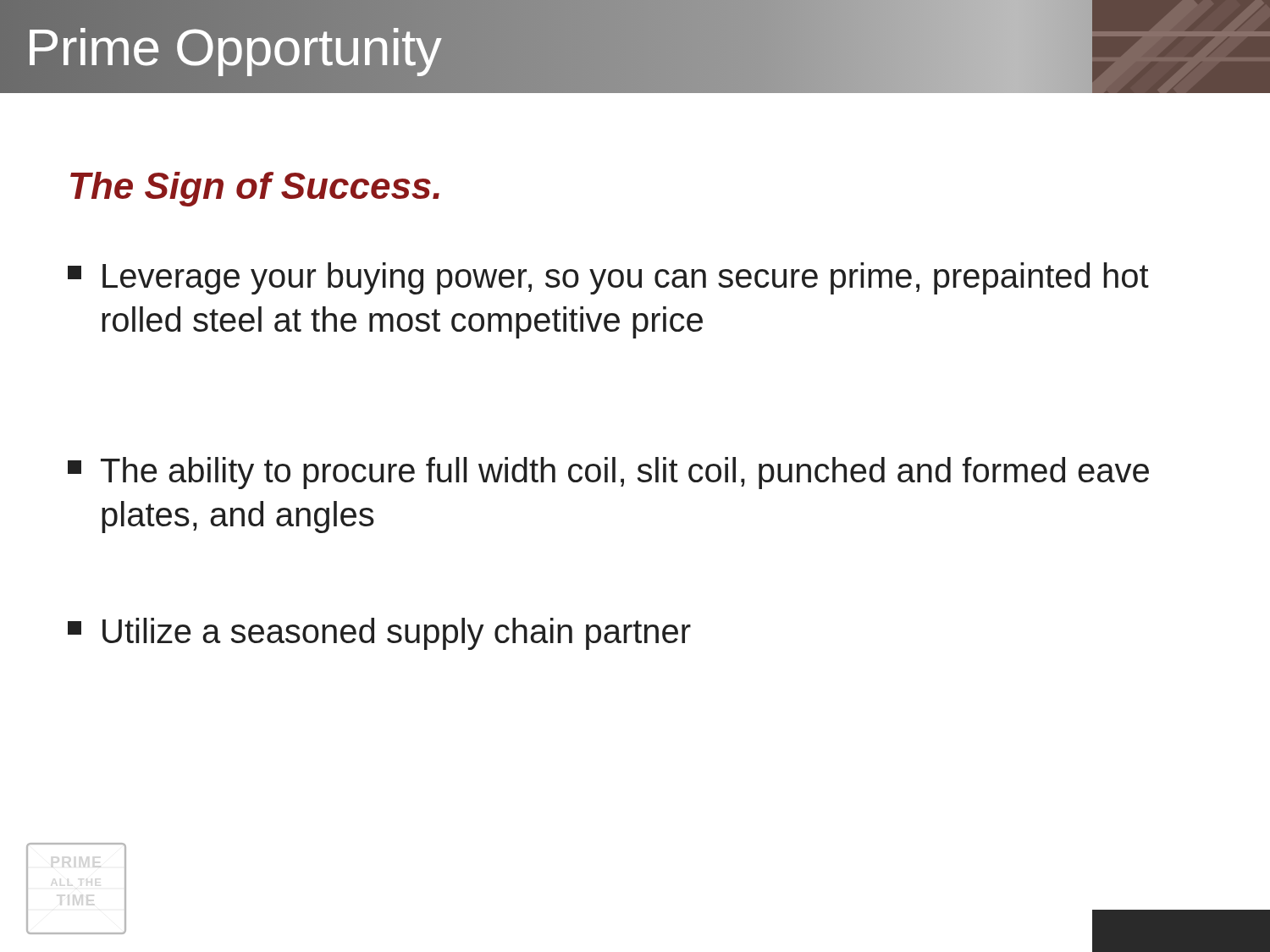Locate the block starting "The ability to procure full width"
The height and width of the screenshot is (952, 1270).
pos(635,493)
